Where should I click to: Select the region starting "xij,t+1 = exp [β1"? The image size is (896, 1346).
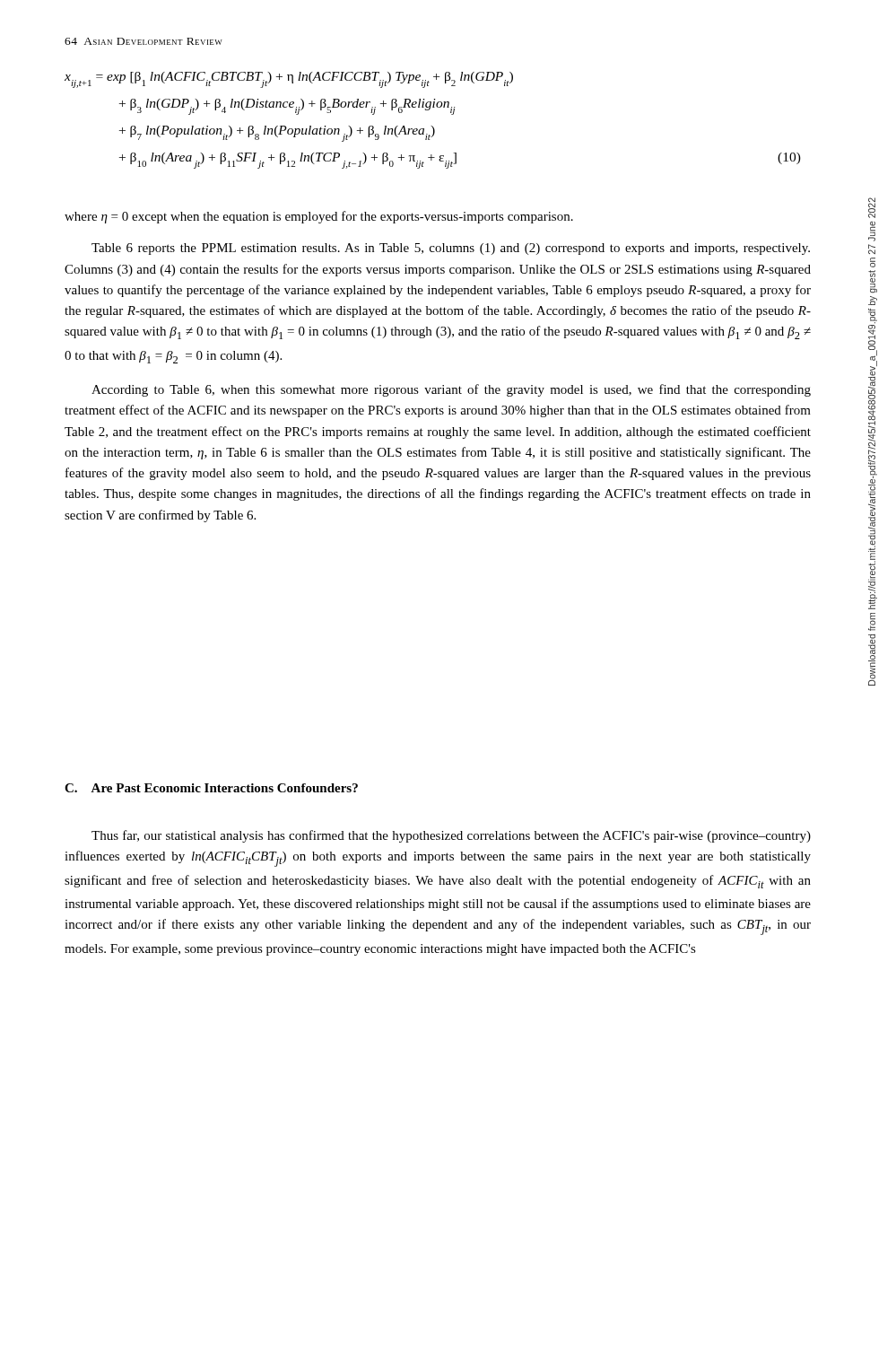pos(446,131)
